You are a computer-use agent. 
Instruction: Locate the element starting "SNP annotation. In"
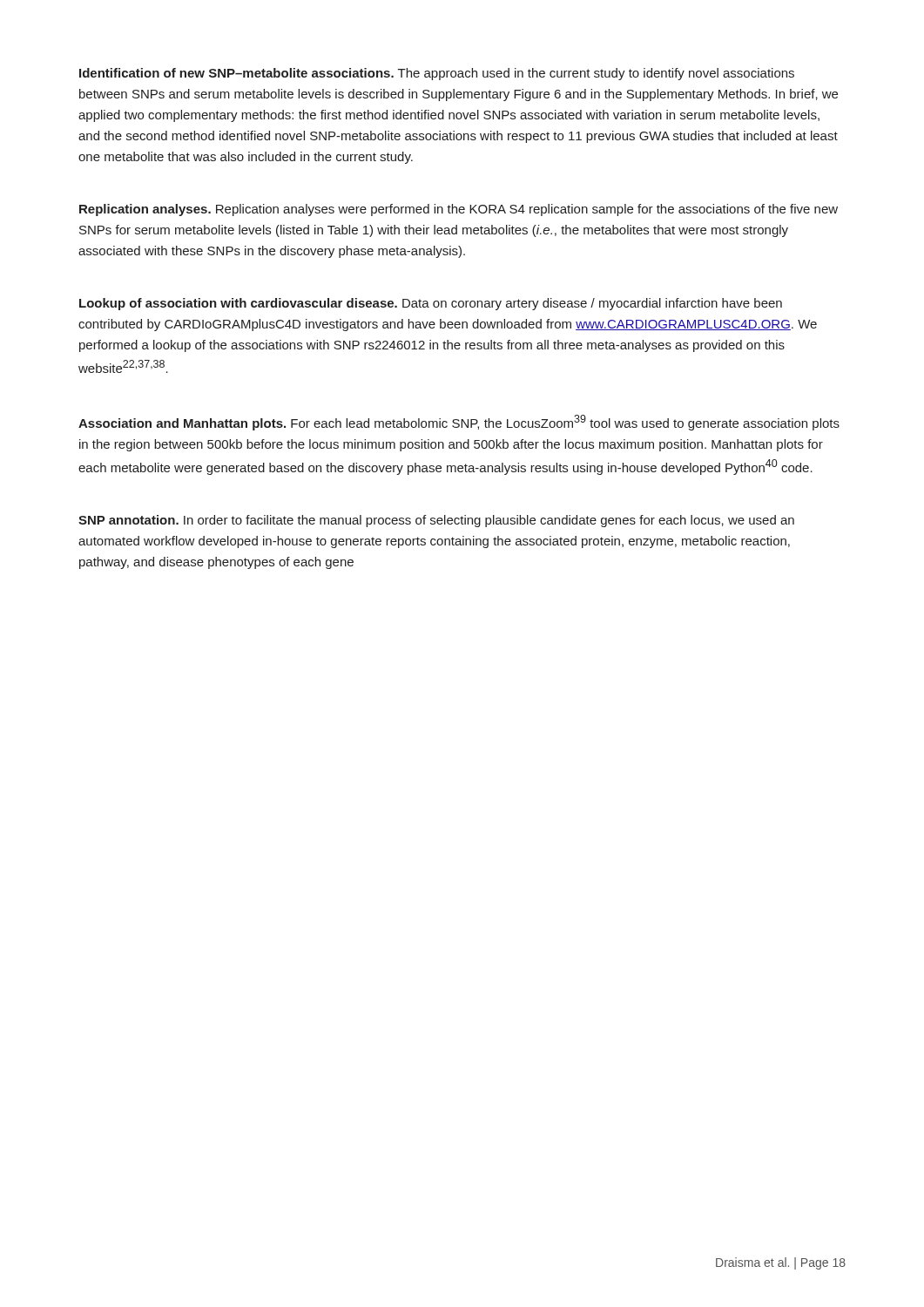coord(462,541)
